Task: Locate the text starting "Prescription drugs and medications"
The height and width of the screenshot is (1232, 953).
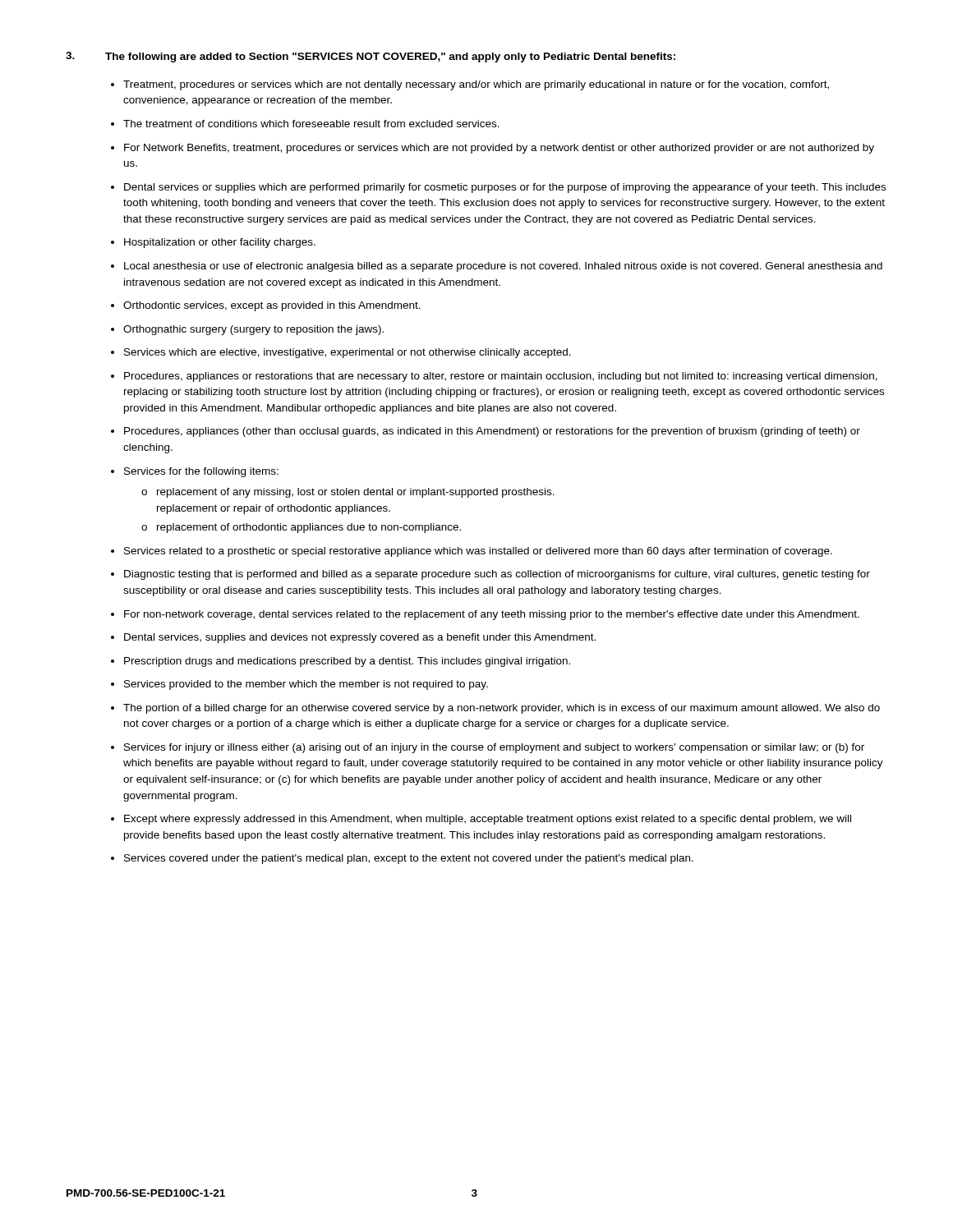Action: click(x=505, y=661)
